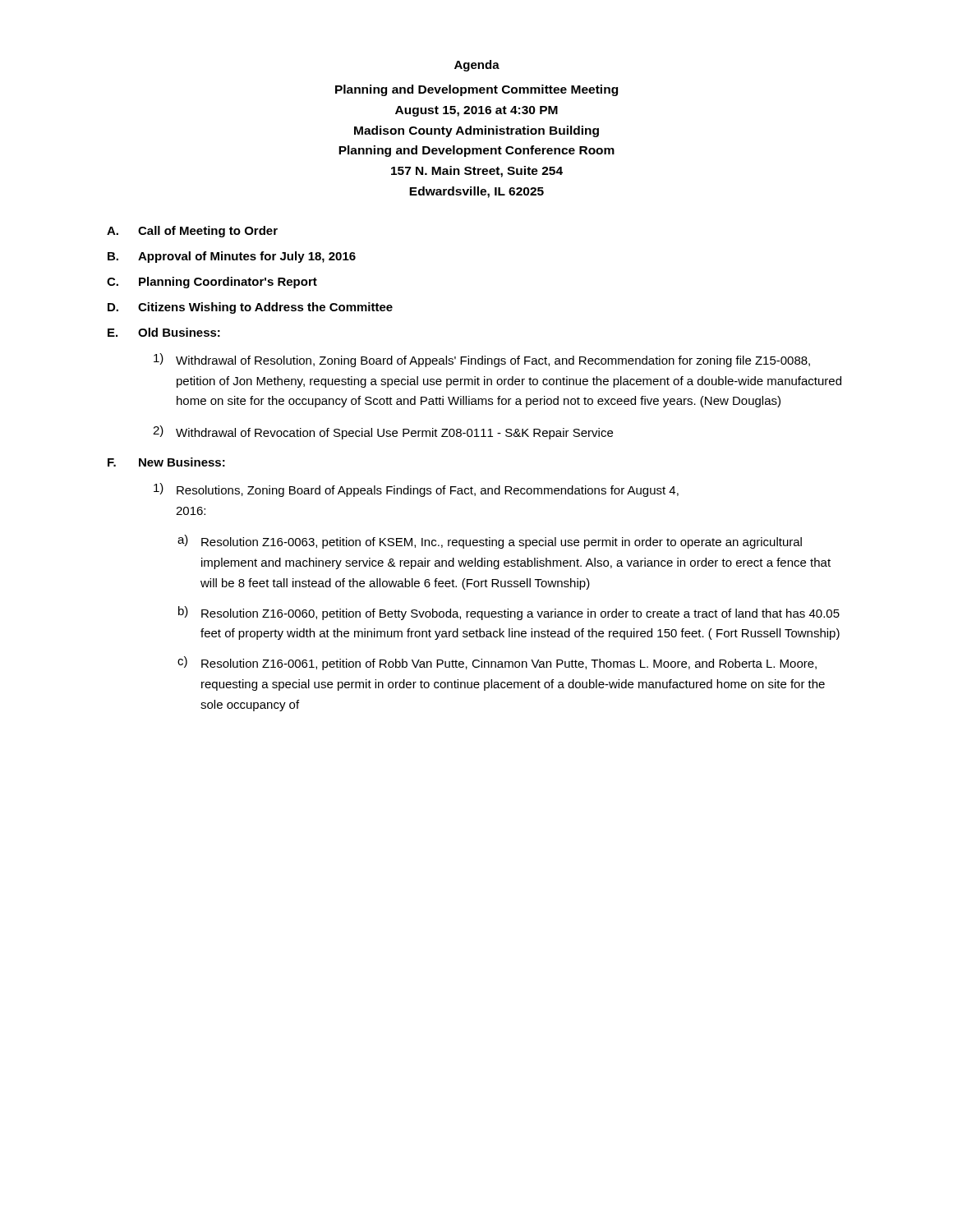953x1232 pixels.
Task: Find "F. New Business:" on this page
Action: pyautogui.click(x=166, y=462)
